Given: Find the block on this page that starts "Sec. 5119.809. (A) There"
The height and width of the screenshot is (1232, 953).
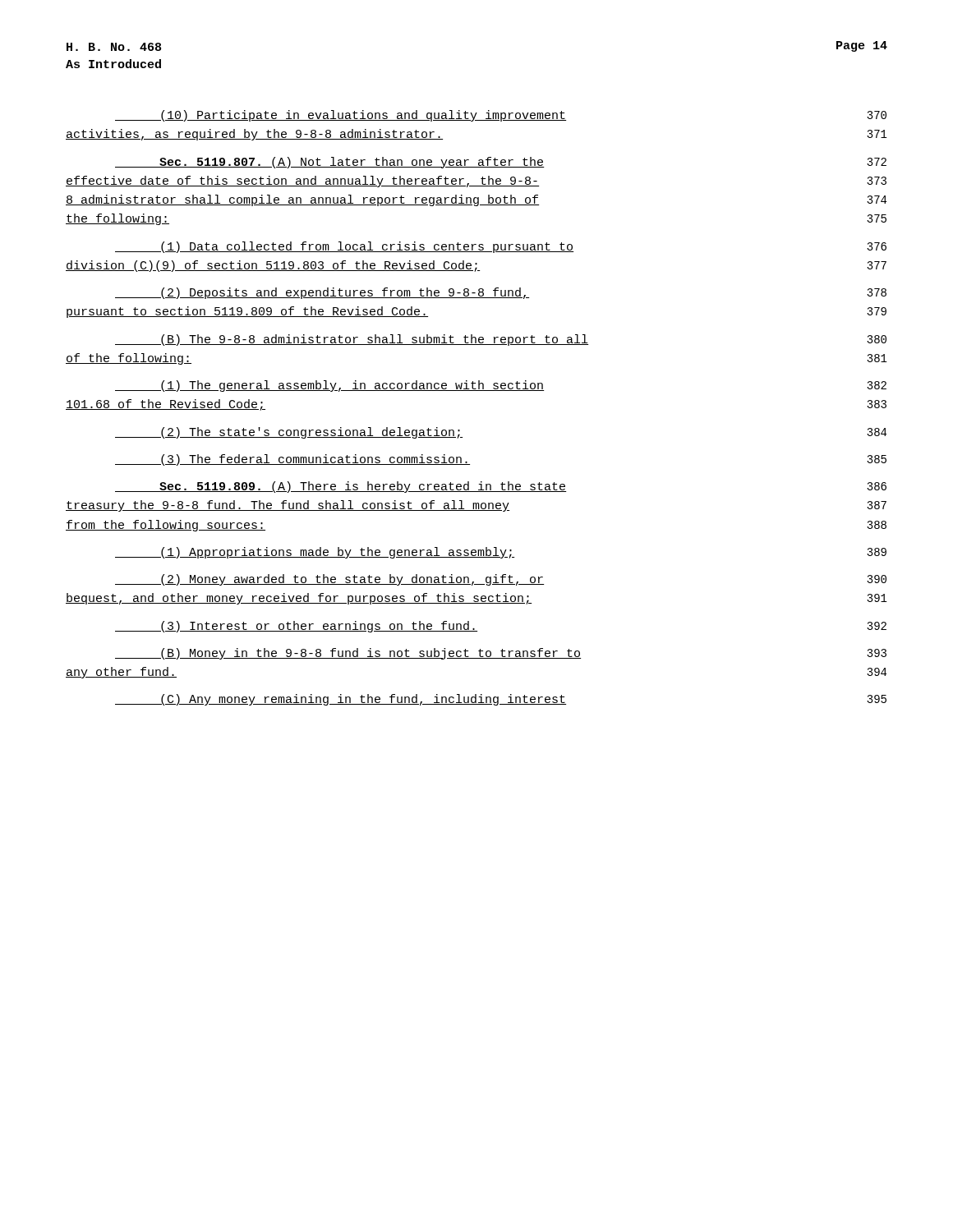Looking at the screenshot, I should (476, 507).
